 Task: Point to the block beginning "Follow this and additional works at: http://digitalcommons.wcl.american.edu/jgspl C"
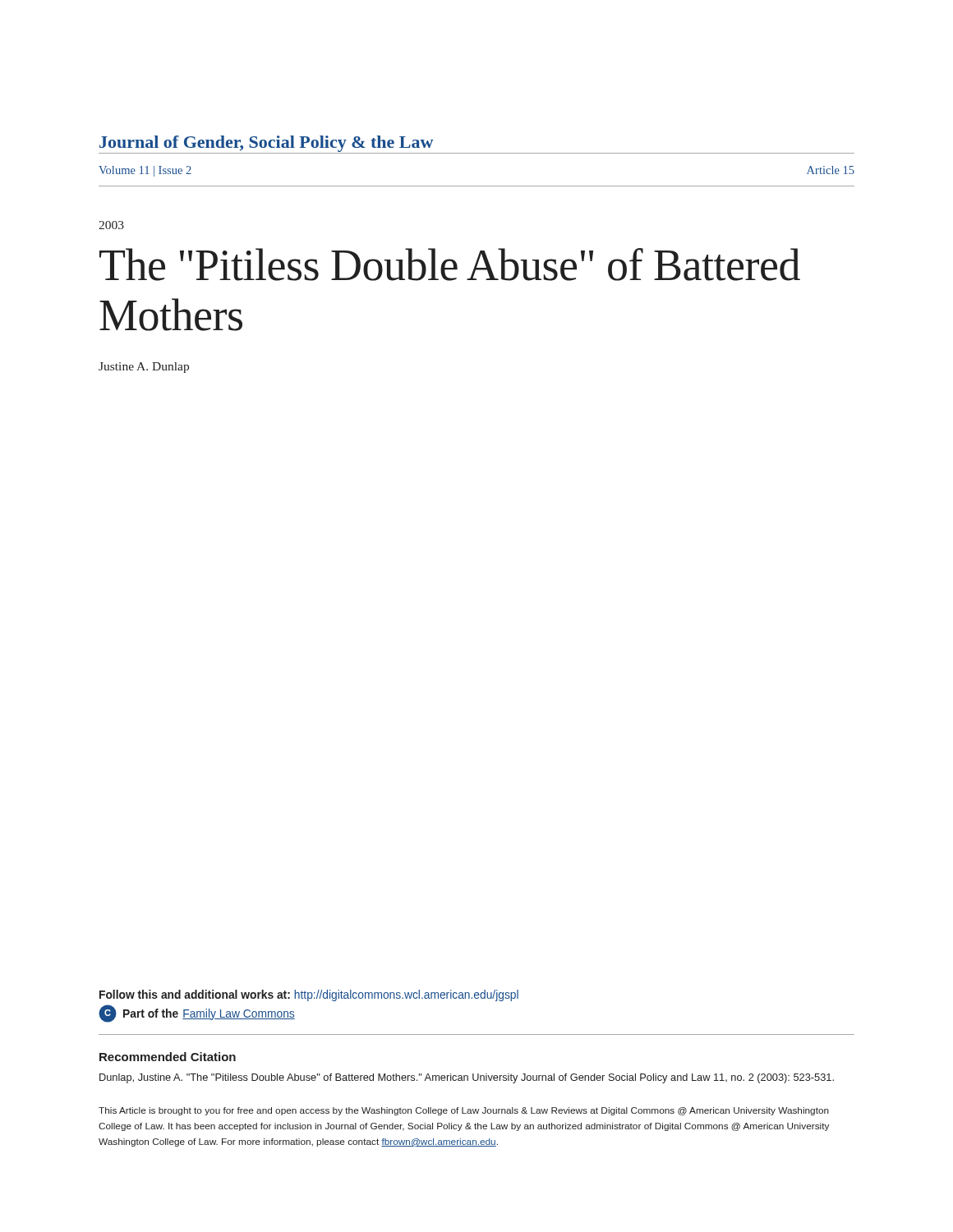476,1006
